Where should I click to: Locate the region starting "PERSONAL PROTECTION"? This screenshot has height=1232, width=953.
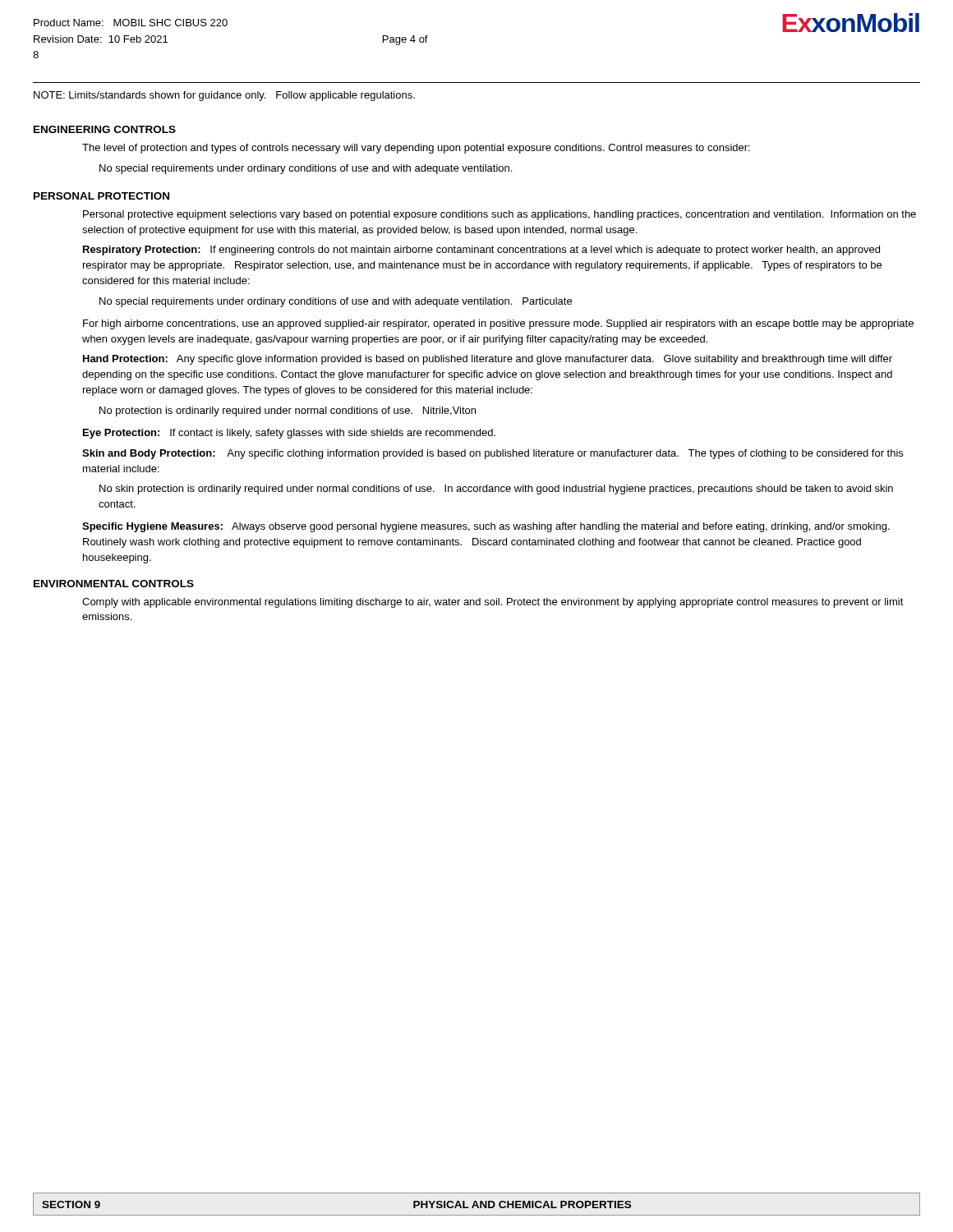[101, 196]
